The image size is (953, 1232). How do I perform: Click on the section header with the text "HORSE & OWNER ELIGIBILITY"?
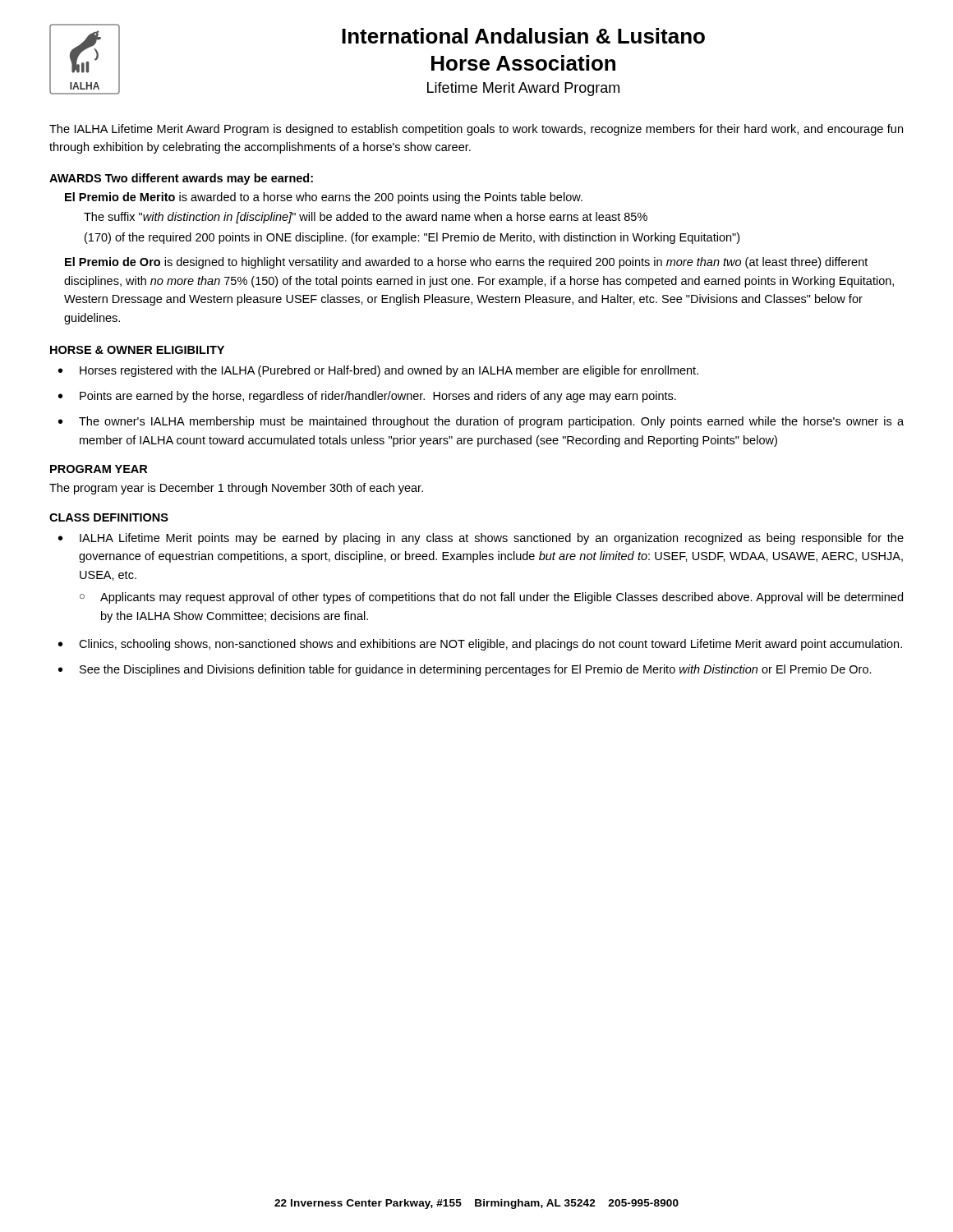[x=137, y=350]
